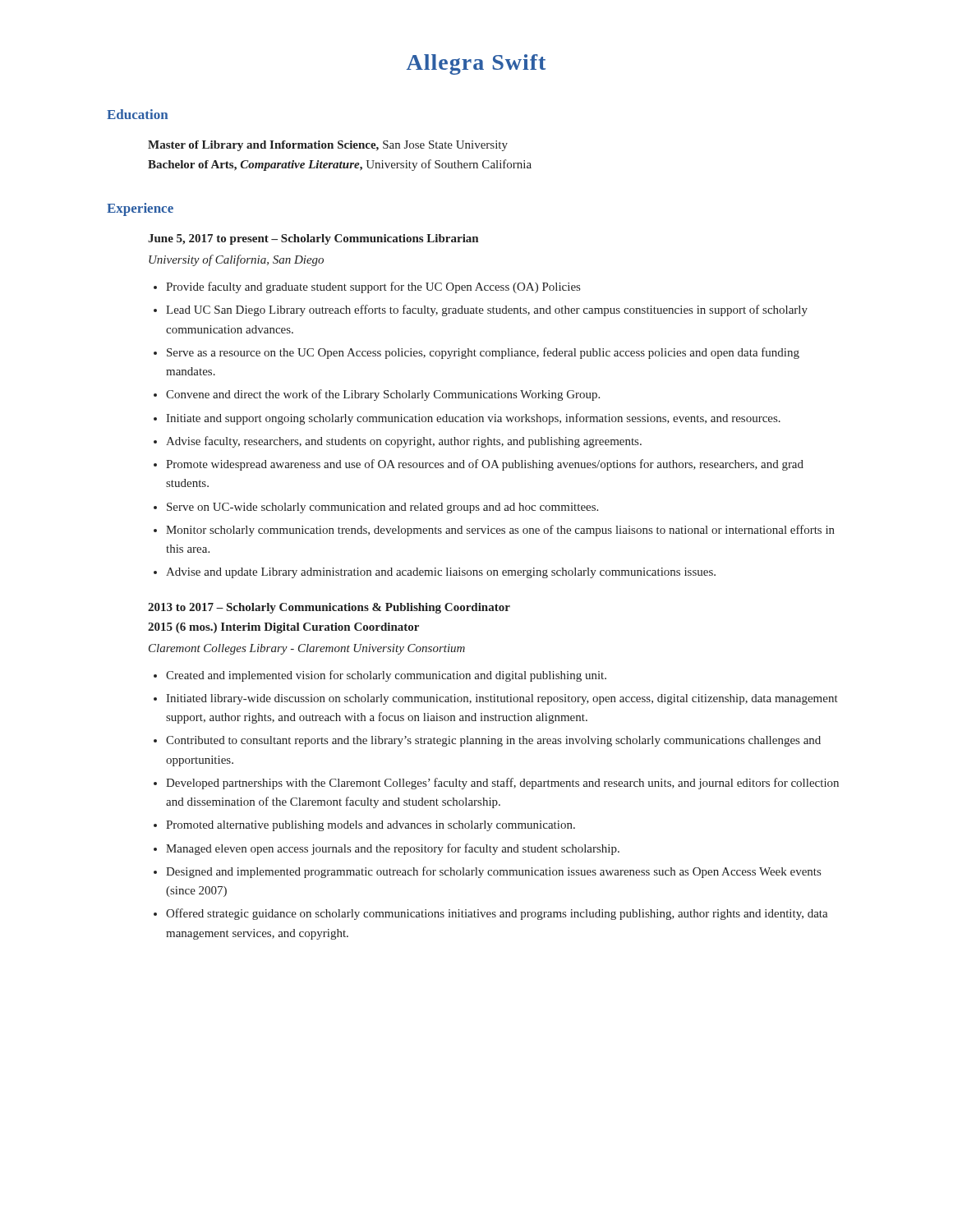Locate the text "Allegra Swift"
Viewport: 953px width, 1232px height.
click(x=476, y=62)
